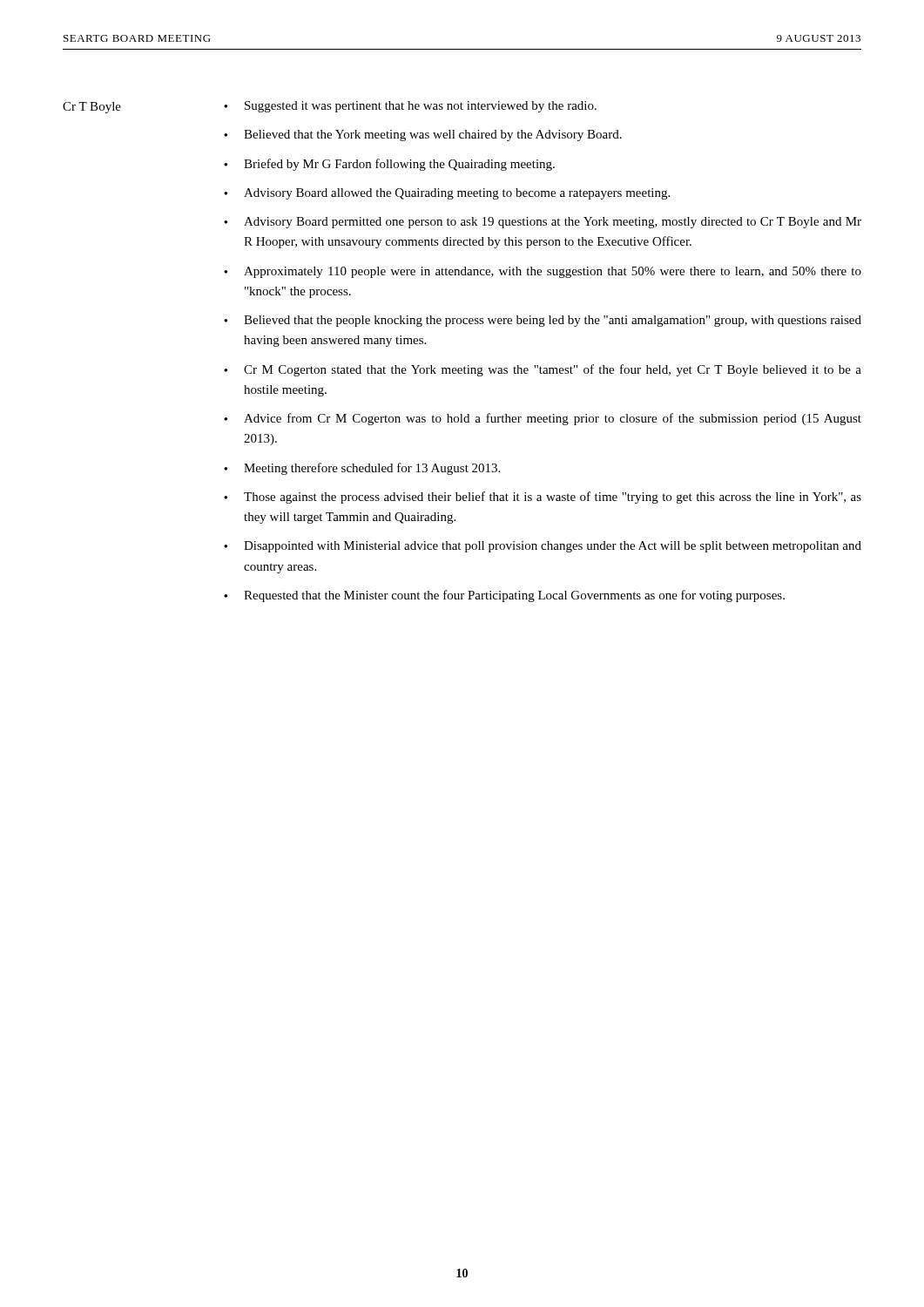The height and width of the screenshot is (1307, 924).
Task: Locate the text starting "• Cr M"
Action: (x=462, y=380)
